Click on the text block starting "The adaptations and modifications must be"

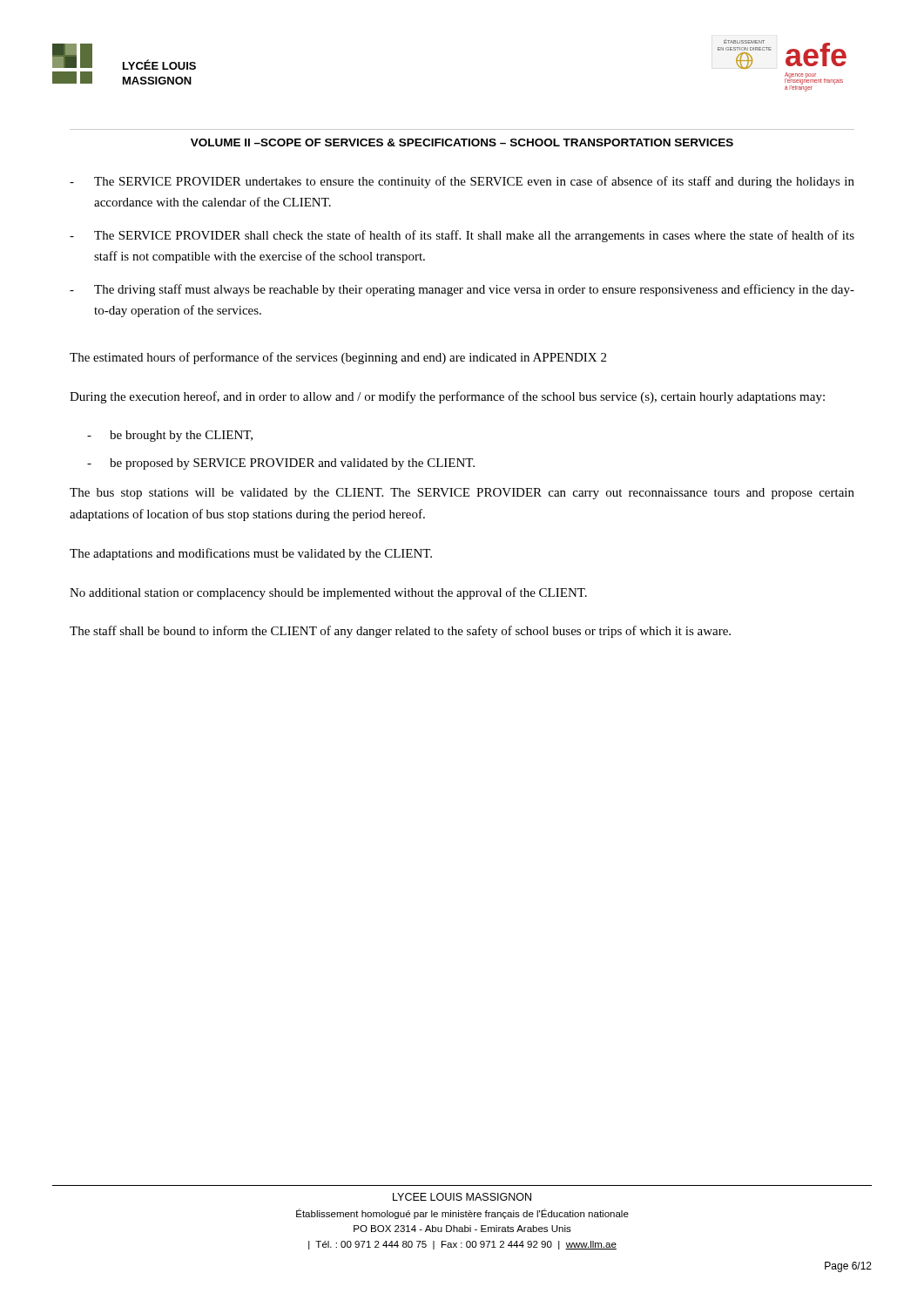(251, 553)
